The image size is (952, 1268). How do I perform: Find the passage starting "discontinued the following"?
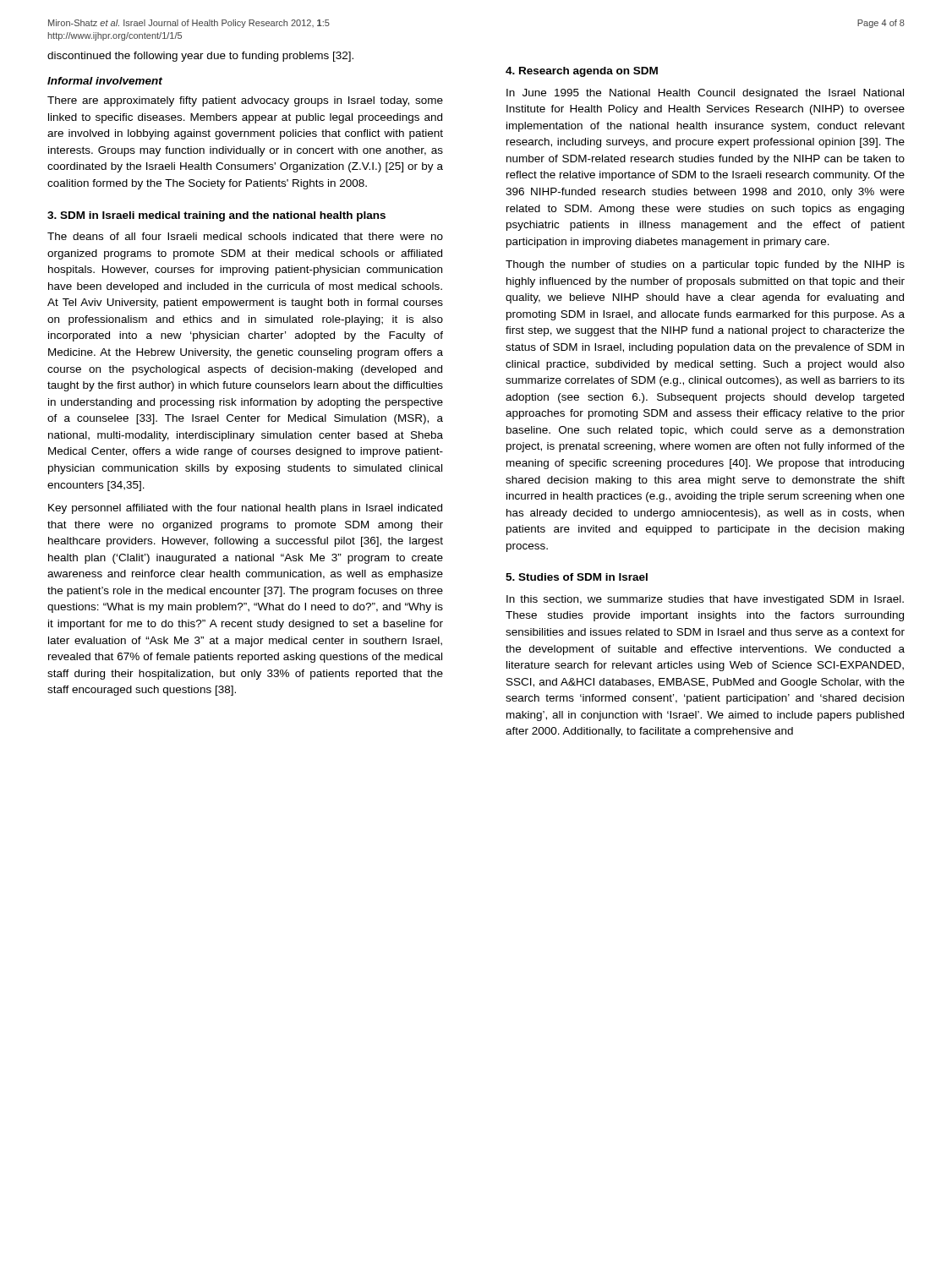point(245,56)
